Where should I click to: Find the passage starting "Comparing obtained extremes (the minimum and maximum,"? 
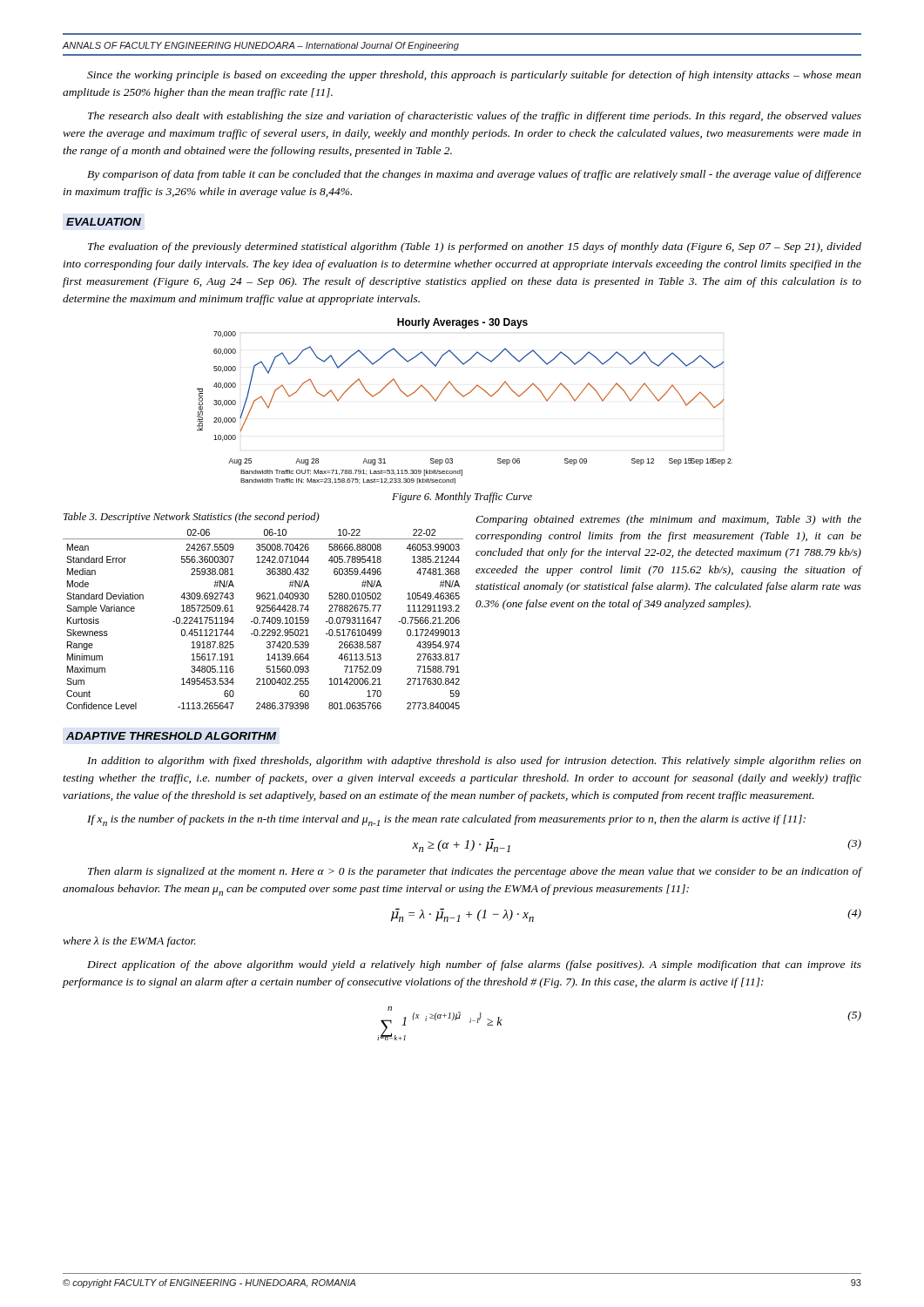(668, 561)
